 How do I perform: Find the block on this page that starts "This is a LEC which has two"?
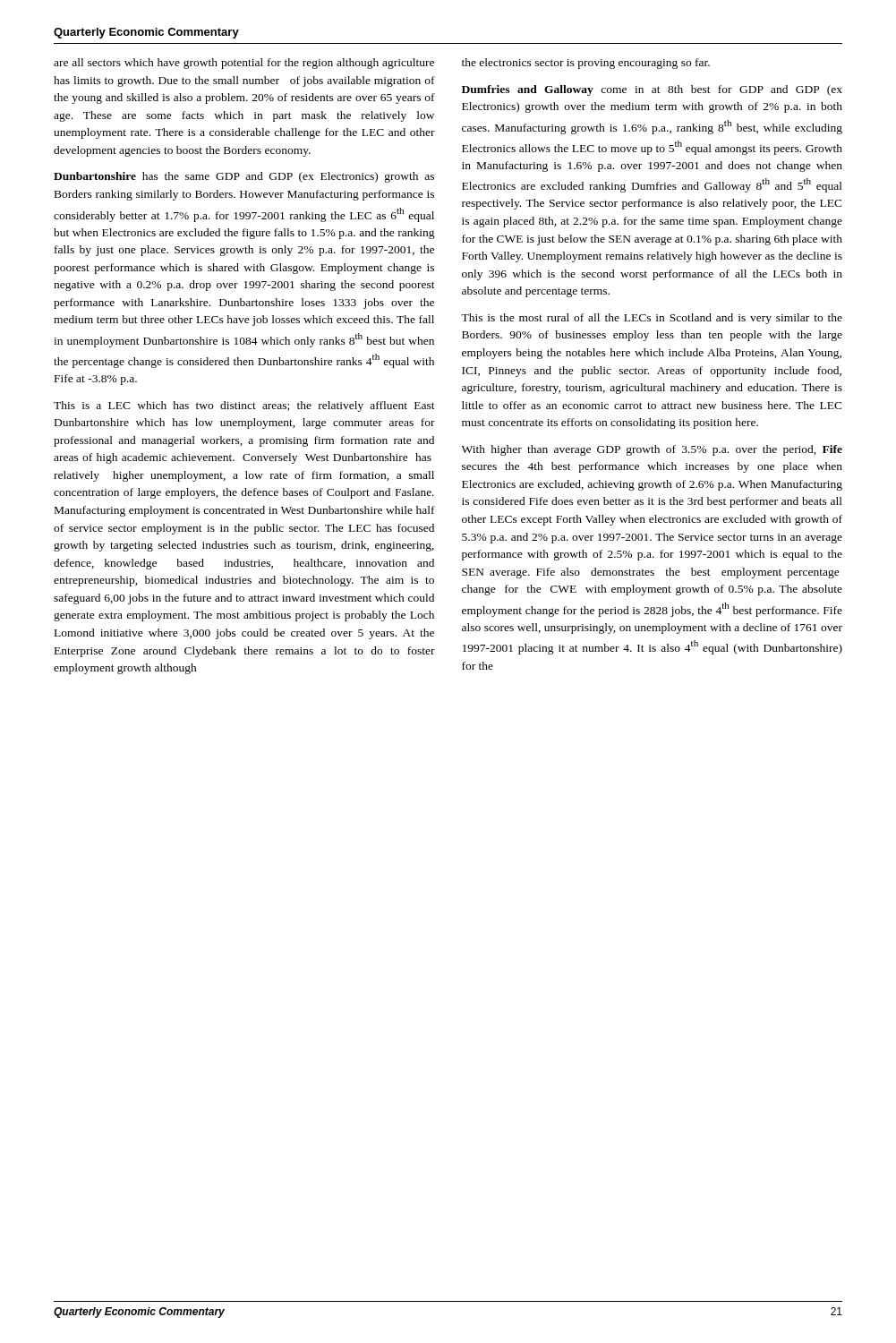pyautogui.click(x=244, y=536)
